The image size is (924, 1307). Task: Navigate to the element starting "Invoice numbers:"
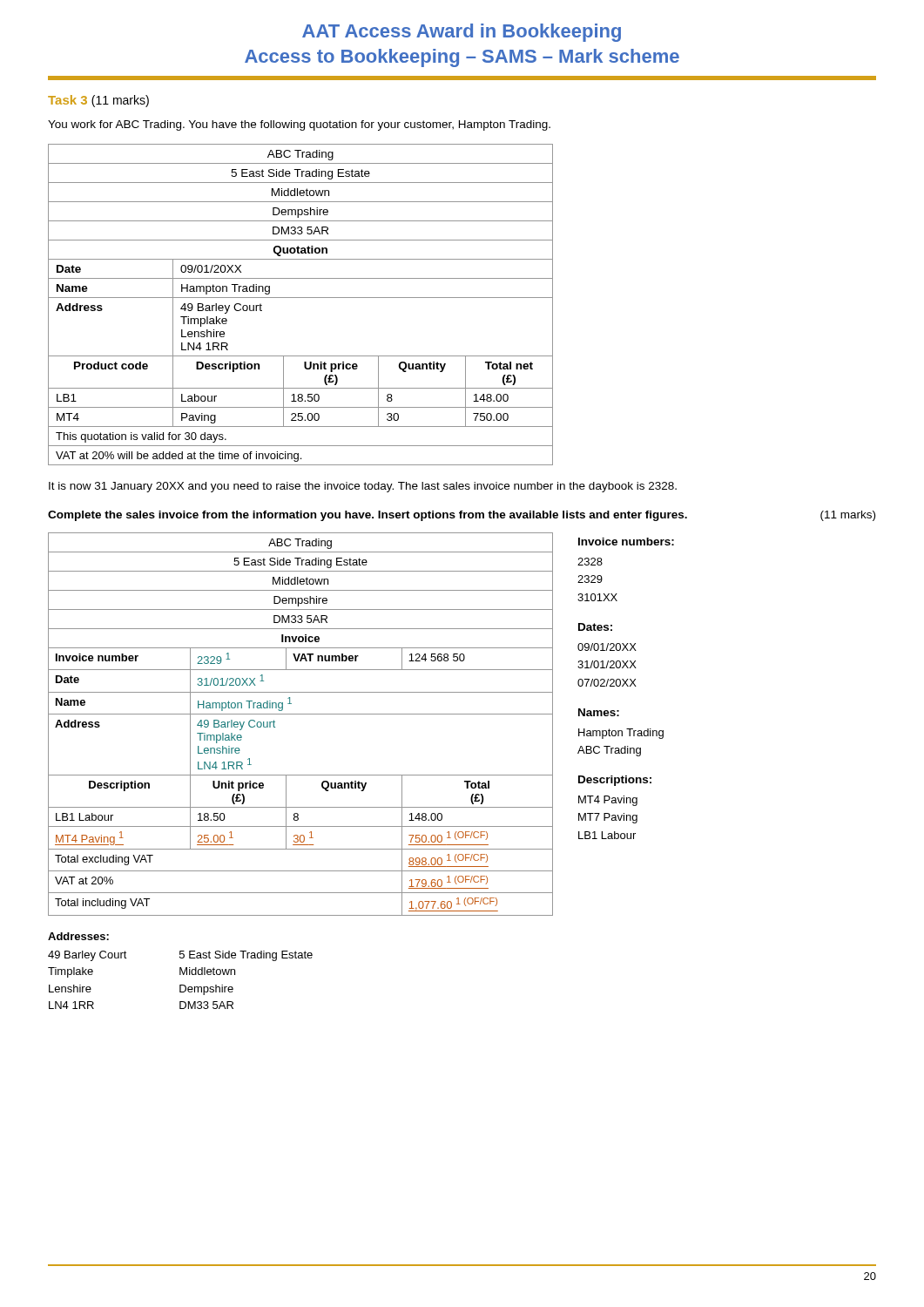[626, 541]
